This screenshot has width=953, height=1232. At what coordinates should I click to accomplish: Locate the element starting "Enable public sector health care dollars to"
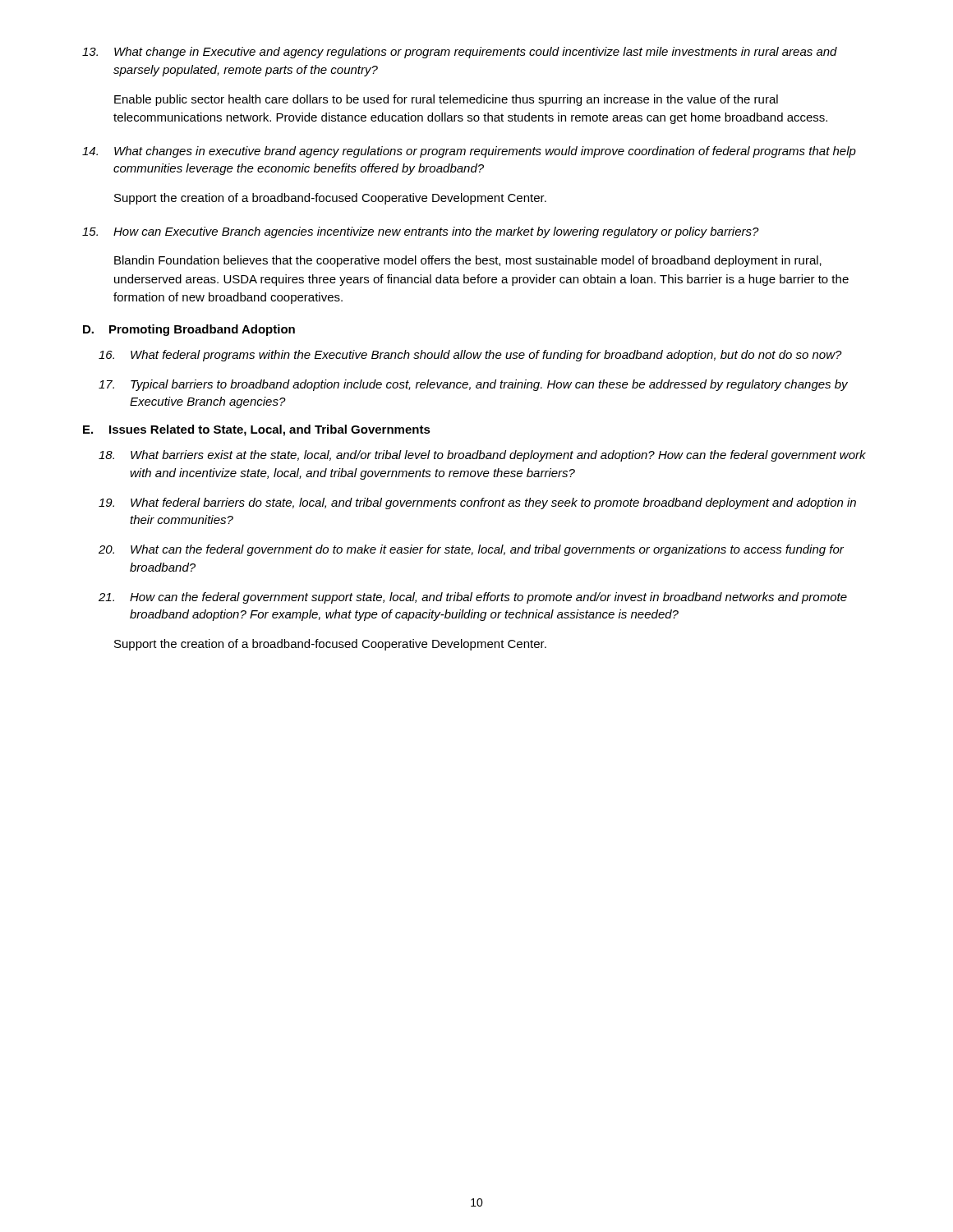click(471, 108)
